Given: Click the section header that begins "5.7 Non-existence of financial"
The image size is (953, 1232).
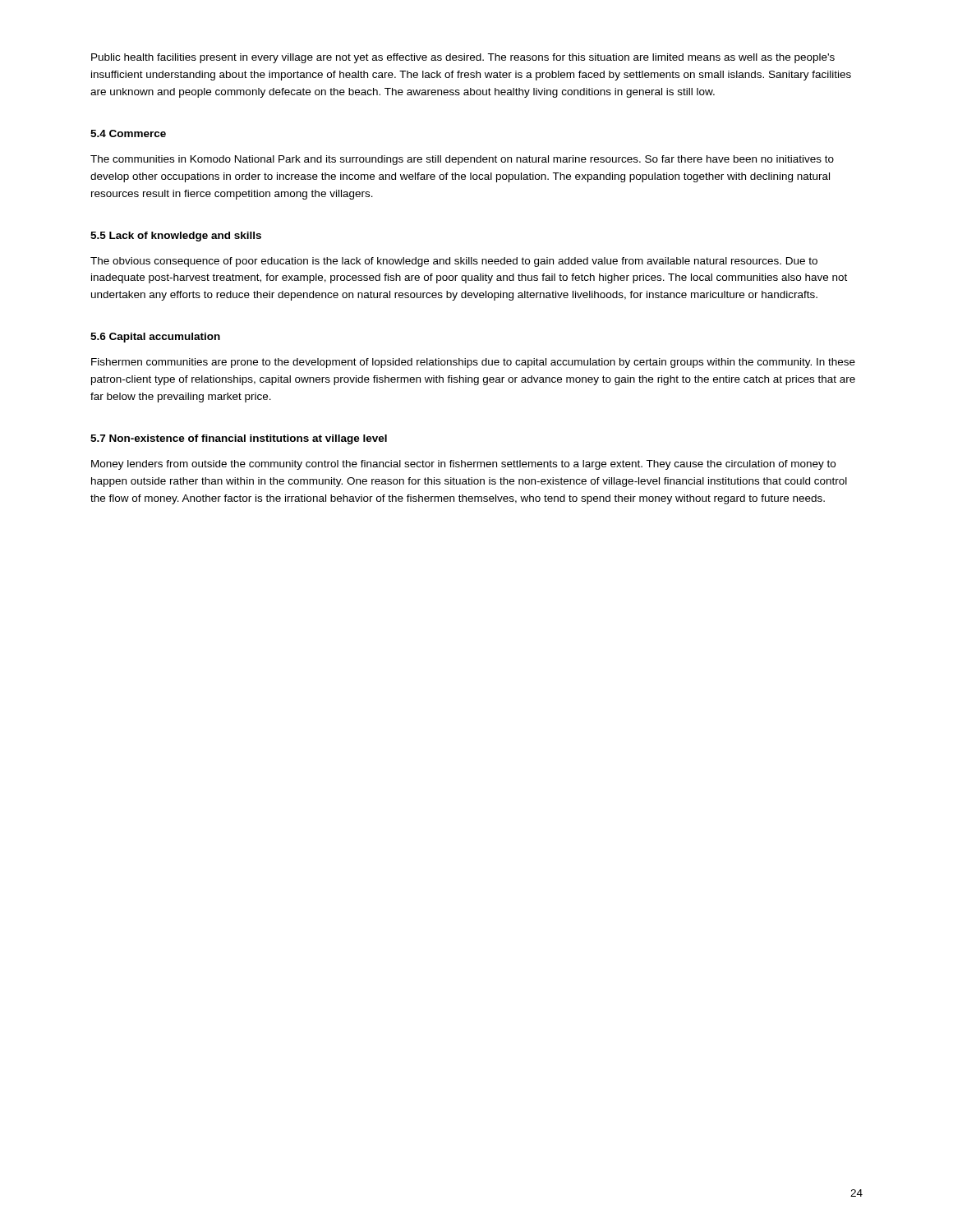Looking at the screenshot, I should (x=239, y=438).
